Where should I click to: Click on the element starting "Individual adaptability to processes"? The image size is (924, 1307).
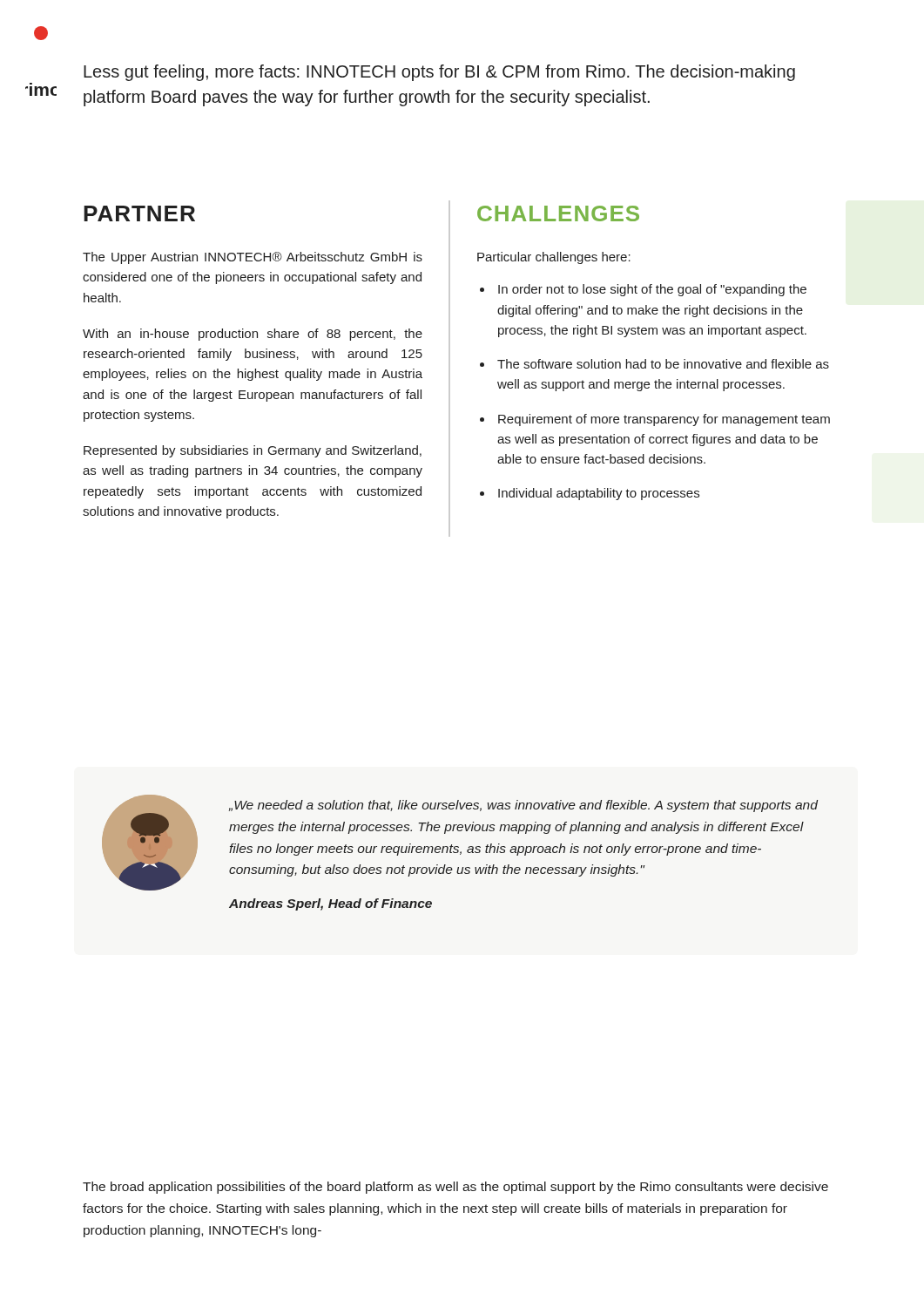tap(599, 493)
